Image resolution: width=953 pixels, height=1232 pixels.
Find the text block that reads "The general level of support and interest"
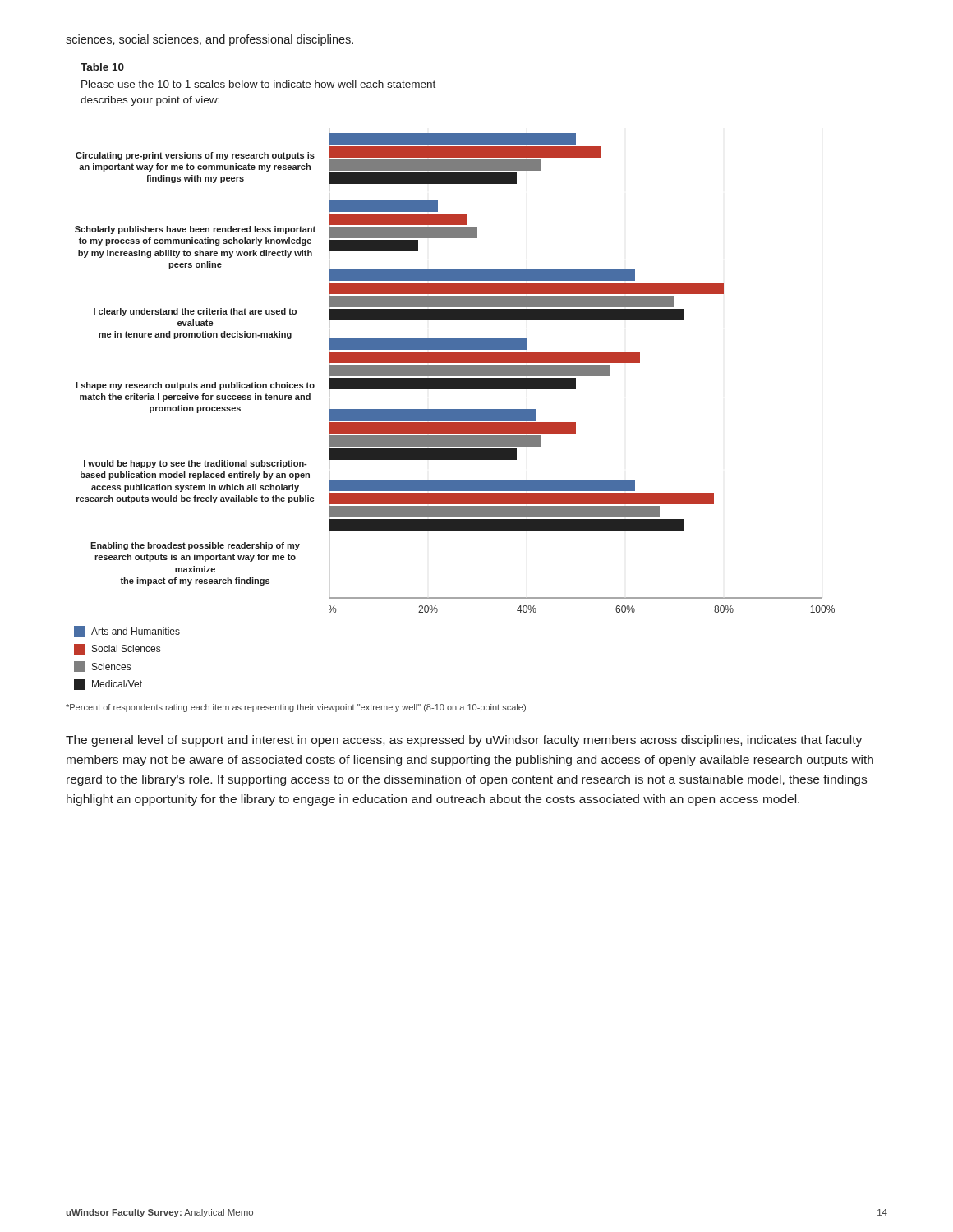point(470,770)
